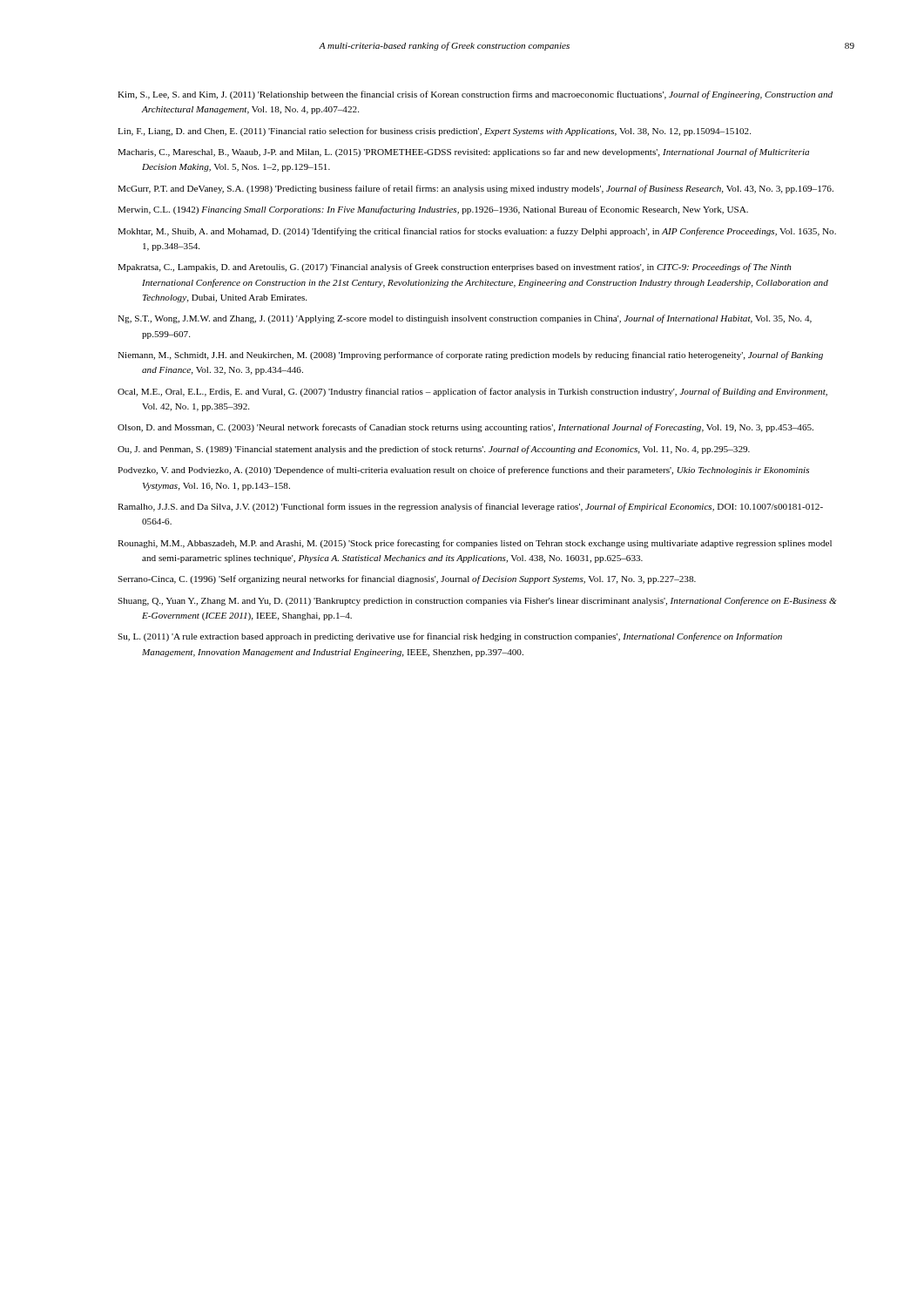Point to the block beginning "Ou, J. and"

pyautogui.click(x=434, y=449)
